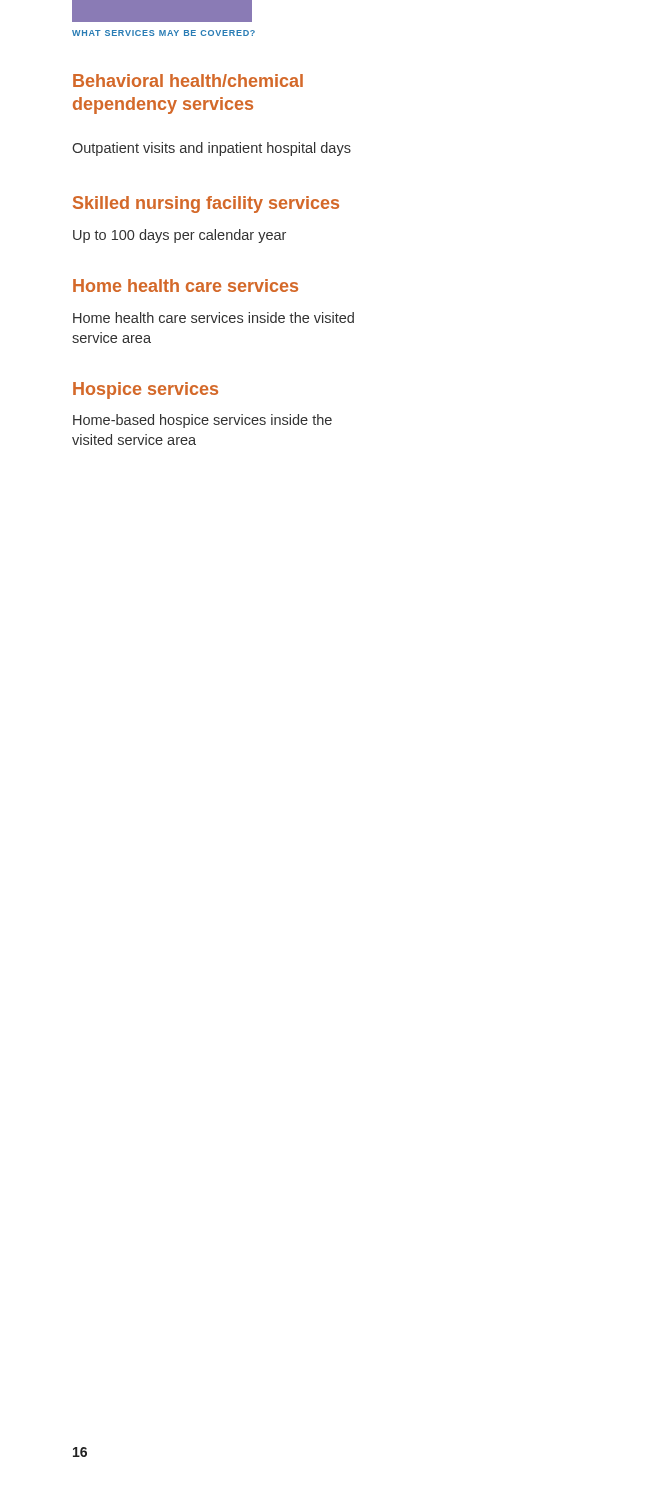Select the region starting "Behavioral health/chemicaldependency services"
This screenshot has height=1500, width=662.
tap(188, 92)
